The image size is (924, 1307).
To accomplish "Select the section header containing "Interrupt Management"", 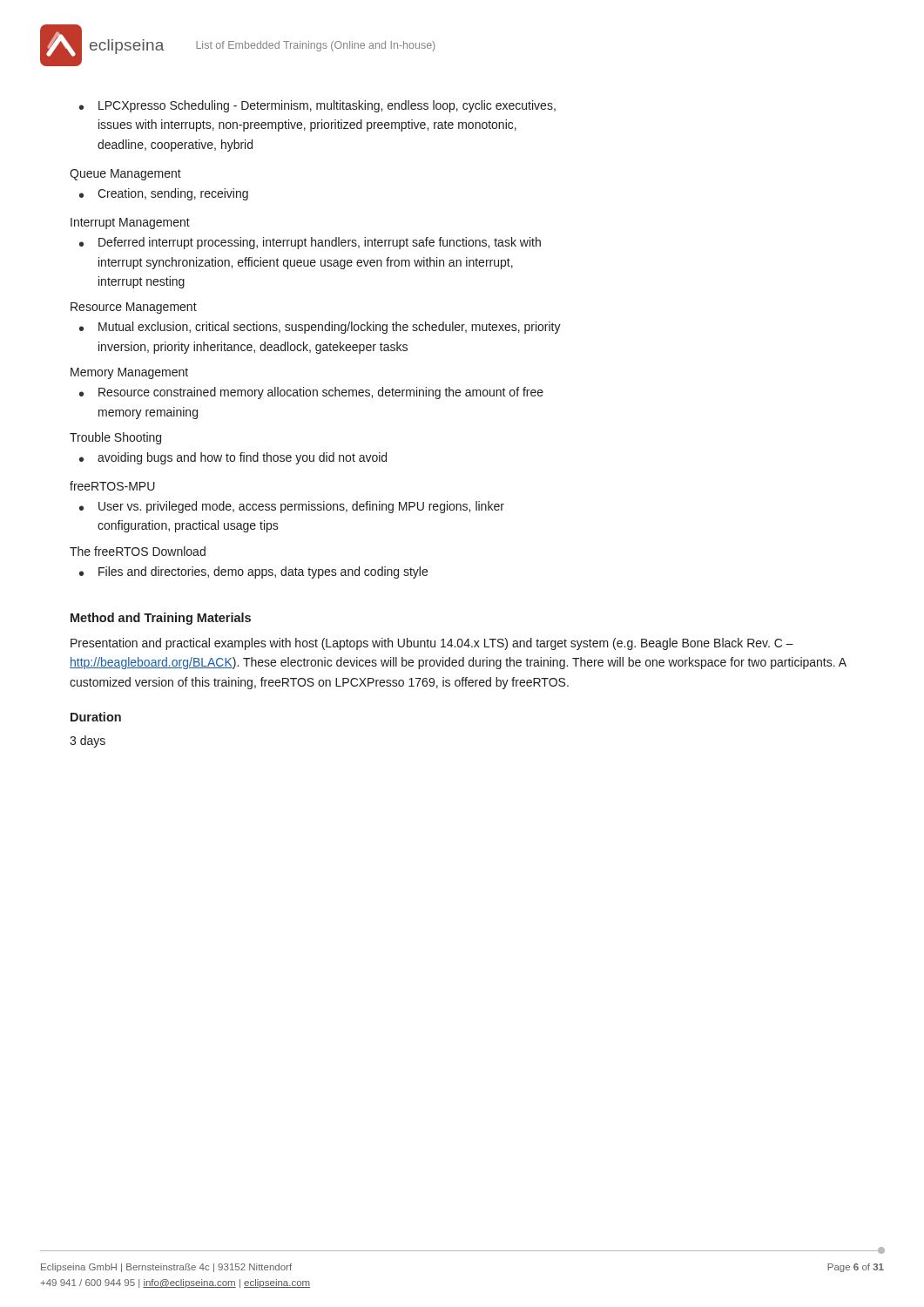I will coord(130,222).
